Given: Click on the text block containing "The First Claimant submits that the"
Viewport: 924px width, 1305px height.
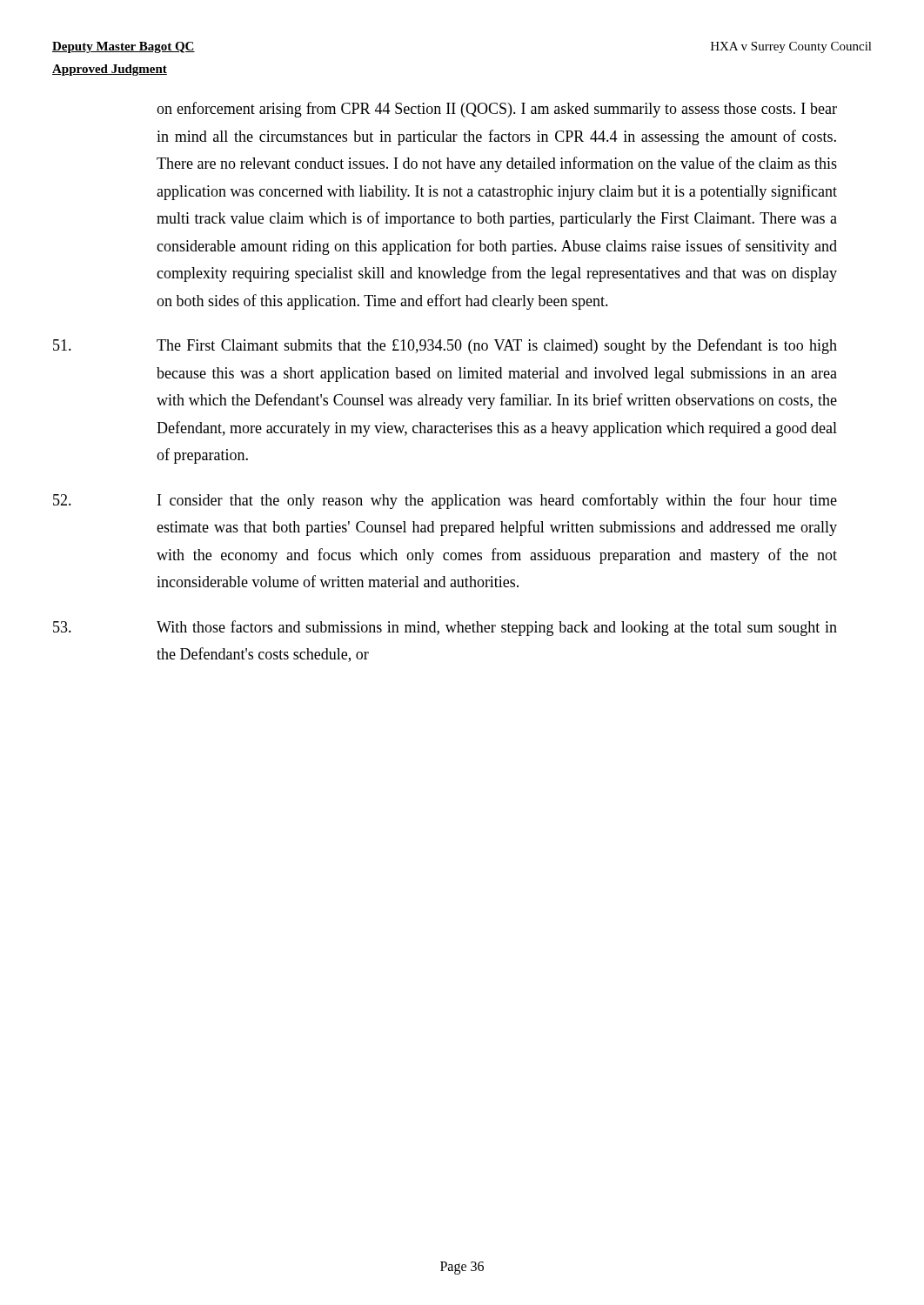Looking at the screenshot, I should pyautogui.click(x=445, y=401).
